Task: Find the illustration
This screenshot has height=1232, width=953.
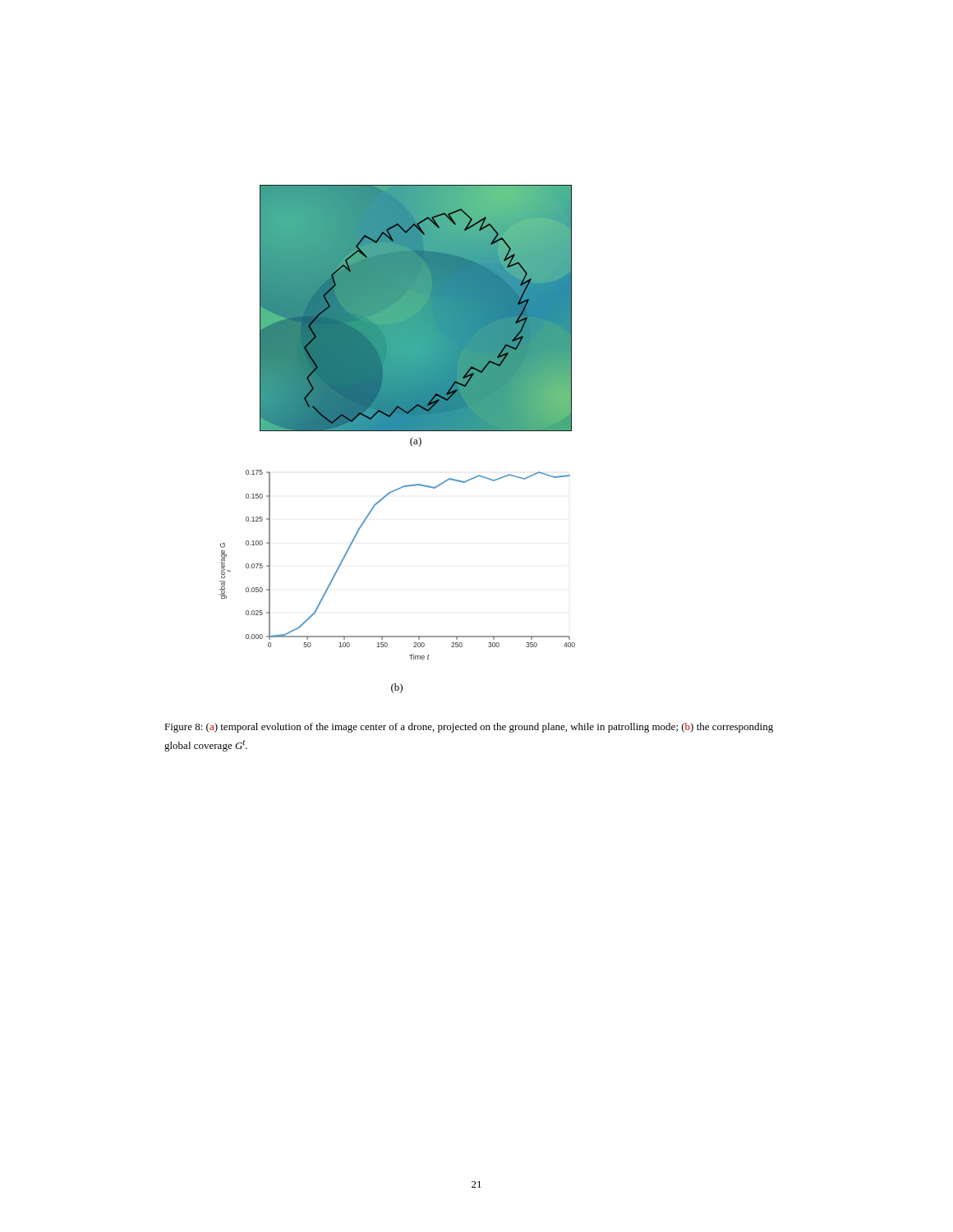Action: (416, 316)
